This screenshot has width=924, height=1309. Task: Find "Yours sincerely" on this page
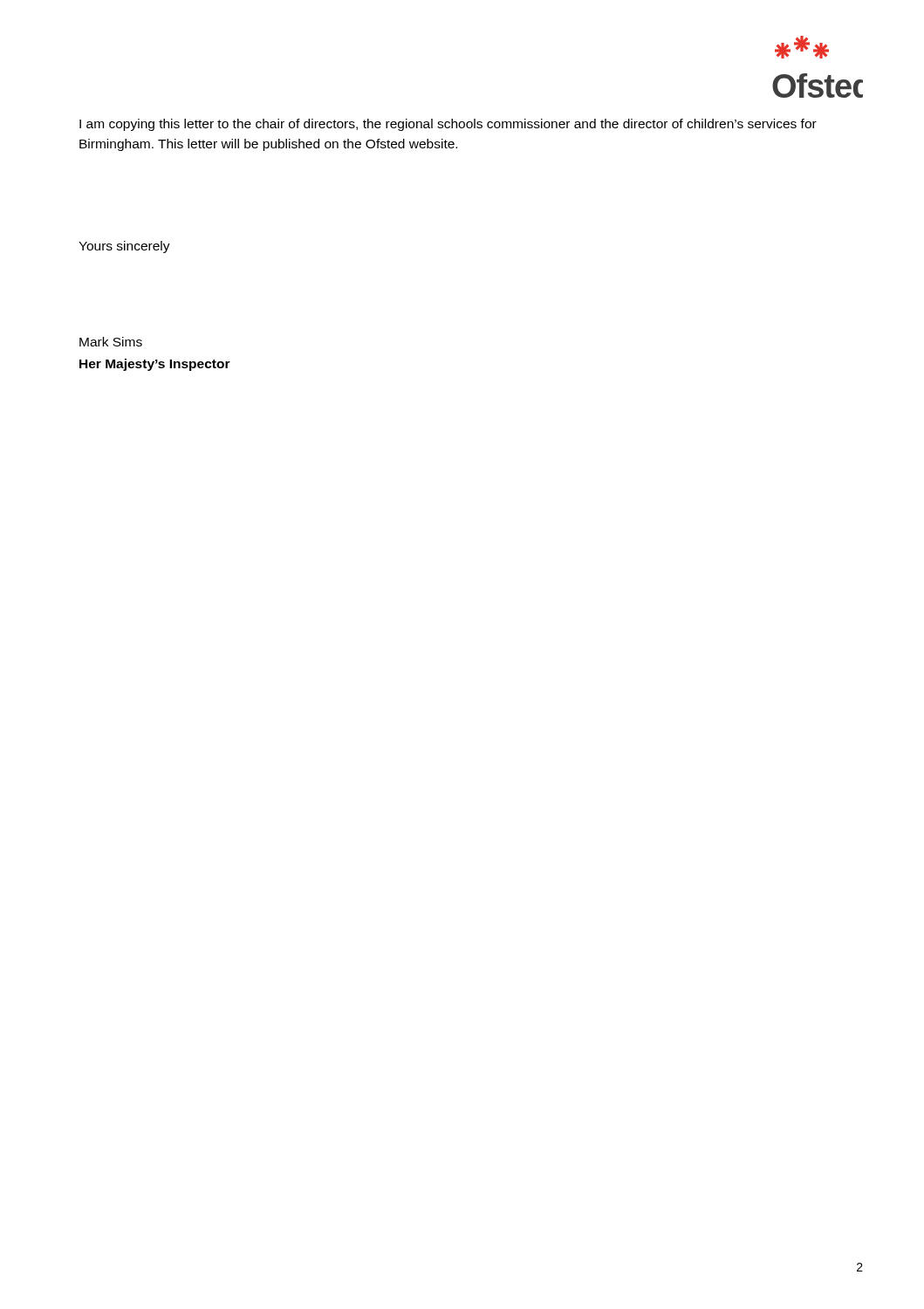[124, 246]
